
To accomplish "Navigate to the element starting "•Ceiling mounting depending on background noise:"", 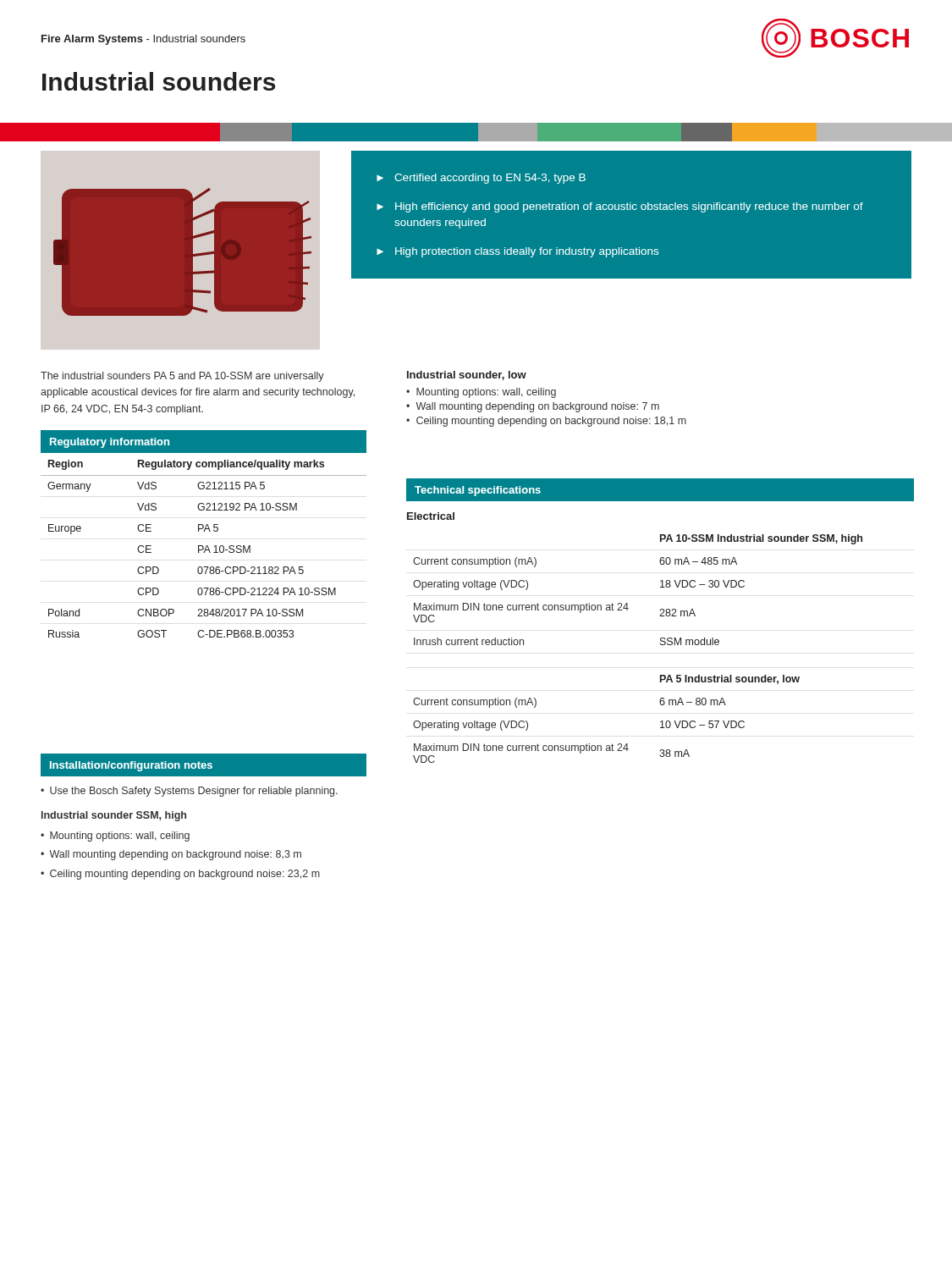I will coord(546,421).
